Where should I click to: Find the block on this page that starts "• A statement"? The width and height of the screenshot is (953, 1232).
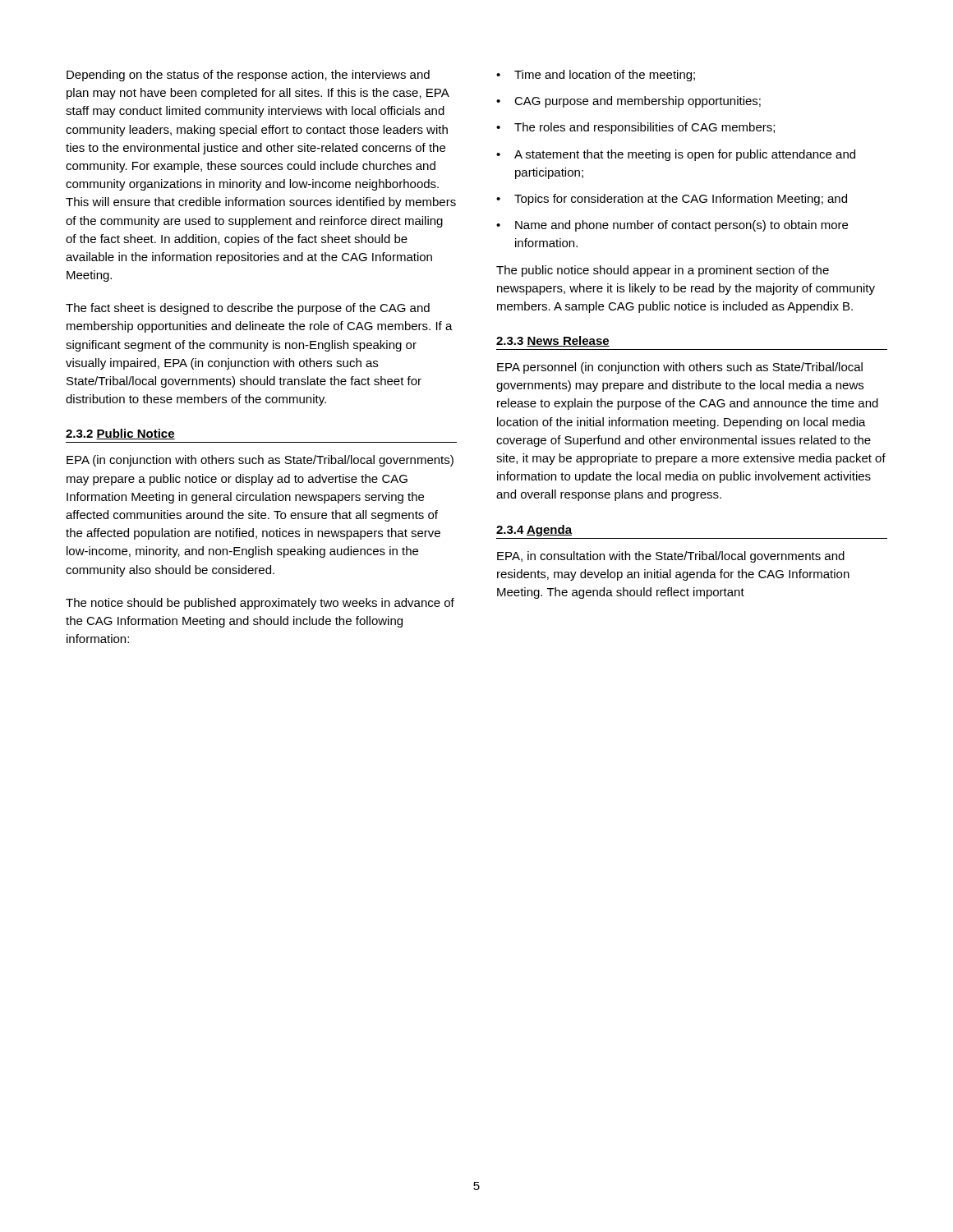[692, 163]
